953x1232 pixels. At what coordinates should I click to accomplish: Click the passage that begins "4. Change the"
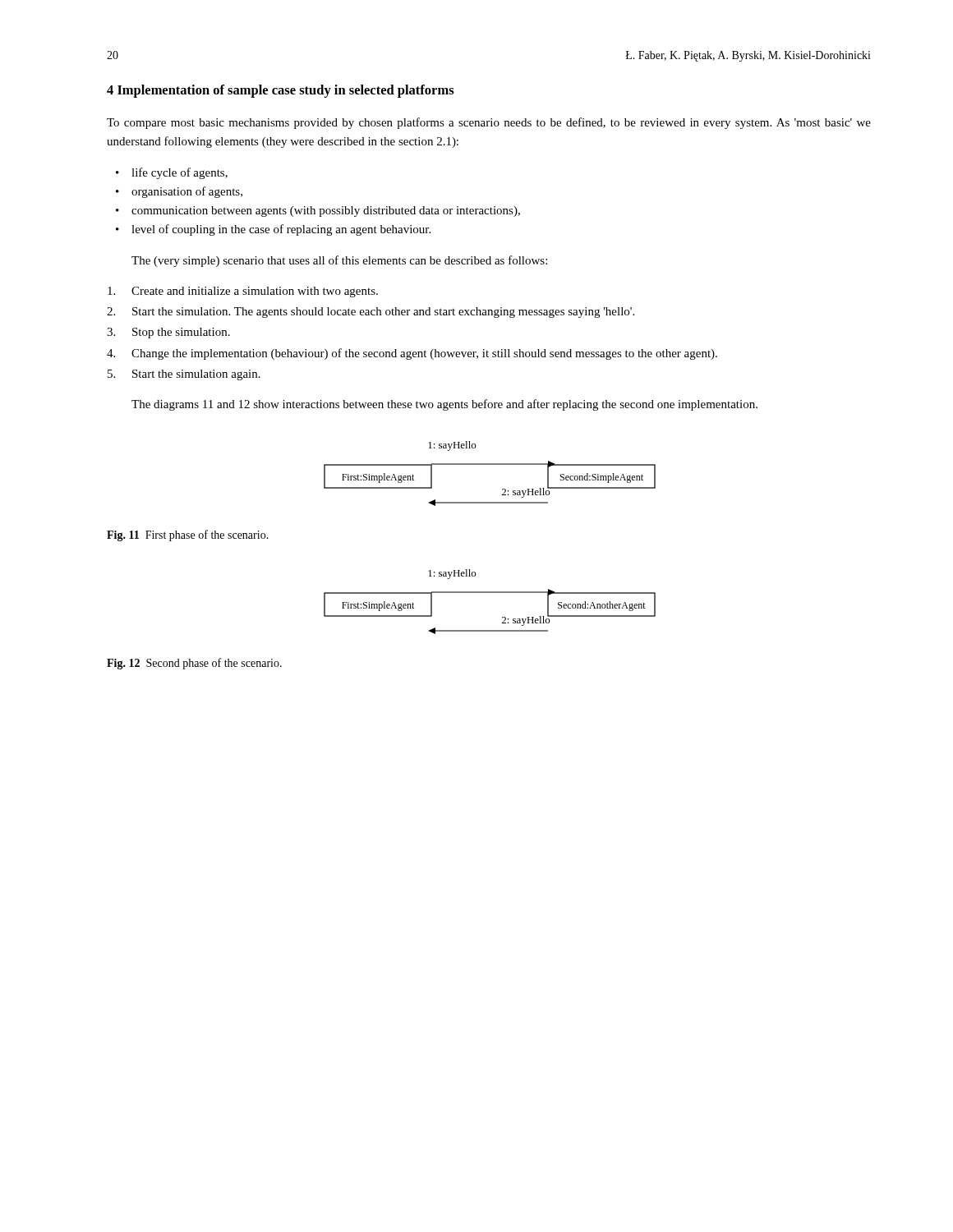412,353
